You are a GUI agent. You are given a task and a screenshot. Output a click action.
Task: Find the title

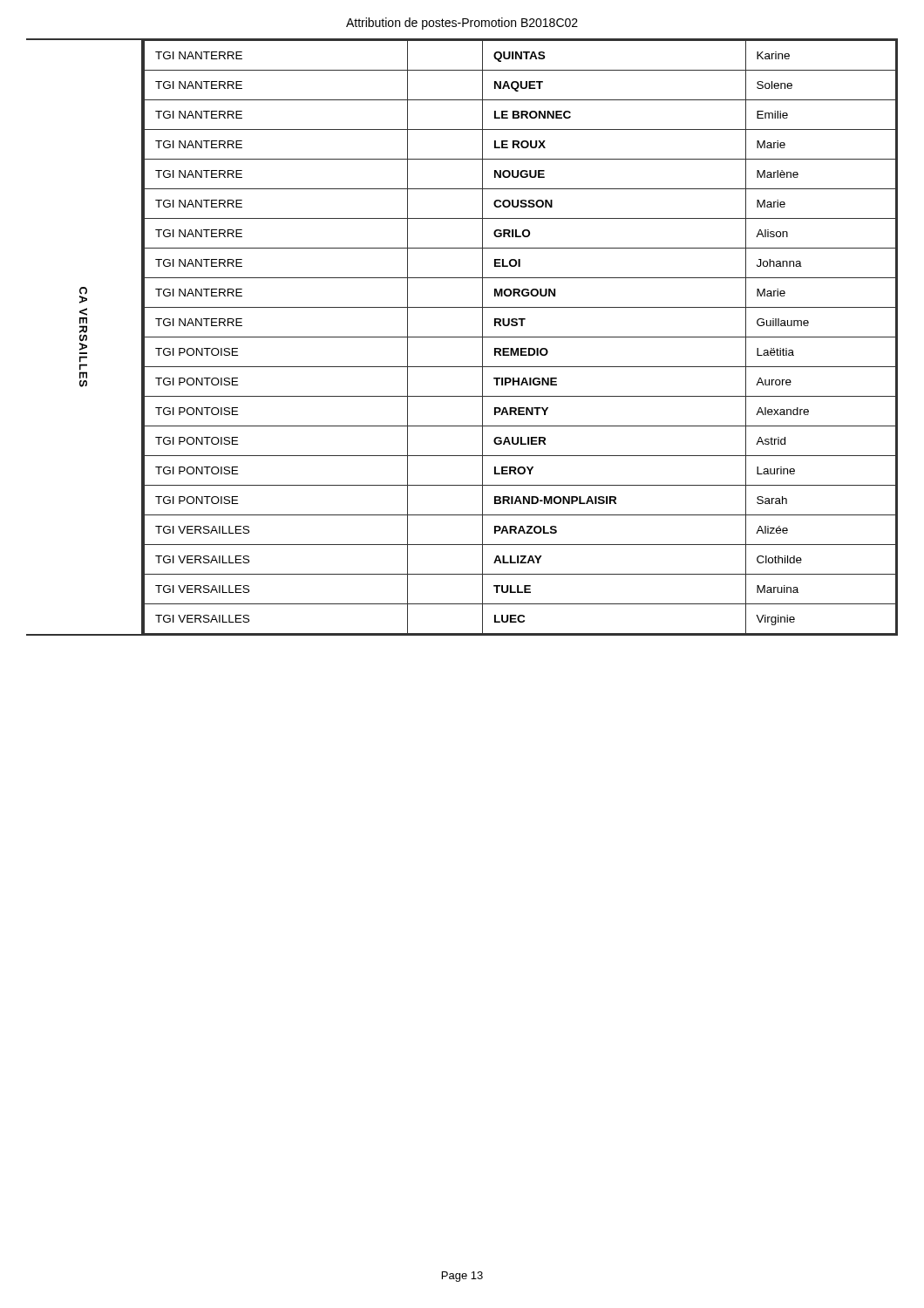462,23
